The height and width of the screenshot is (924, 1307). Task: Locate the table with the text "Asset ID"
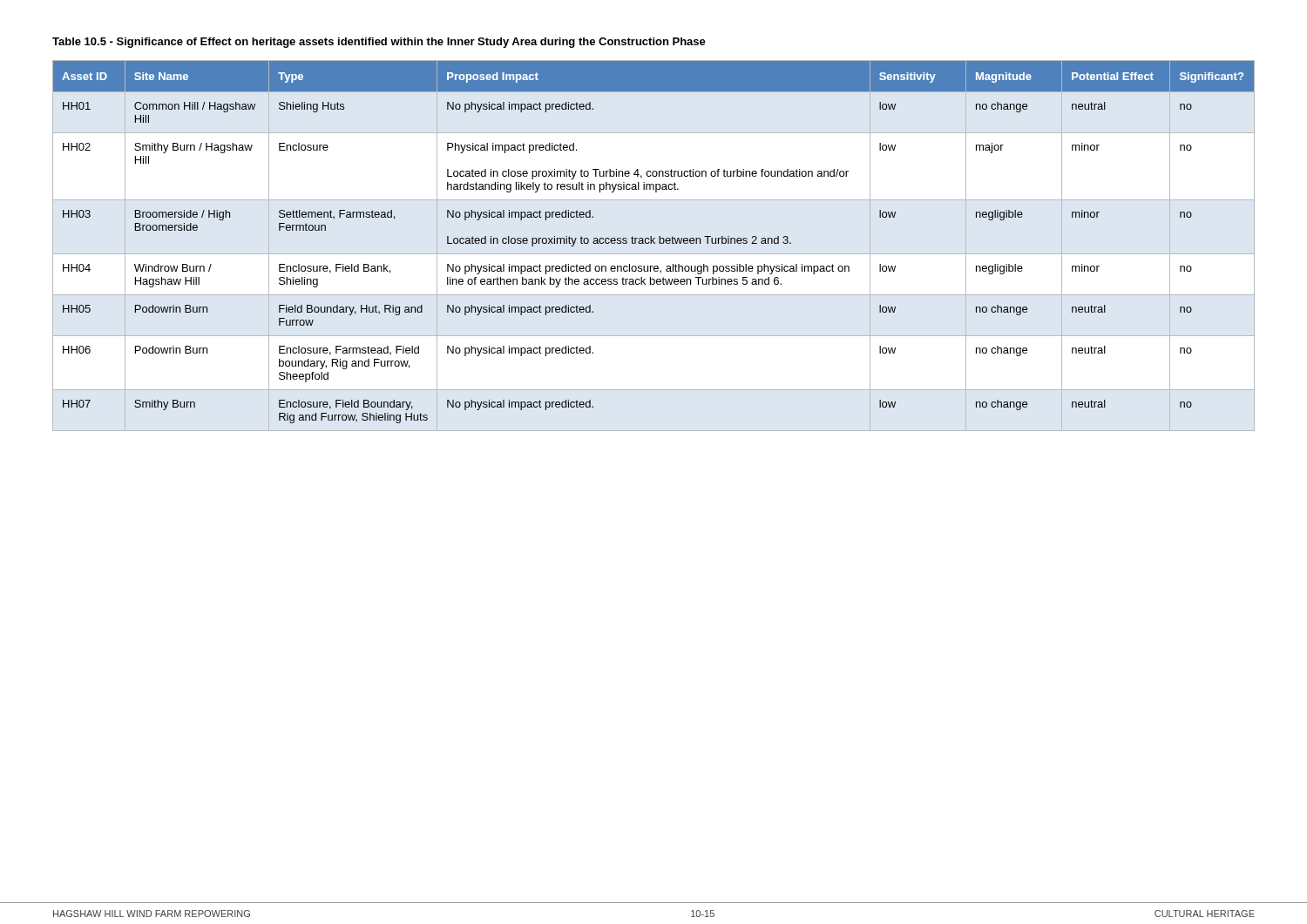654,246
